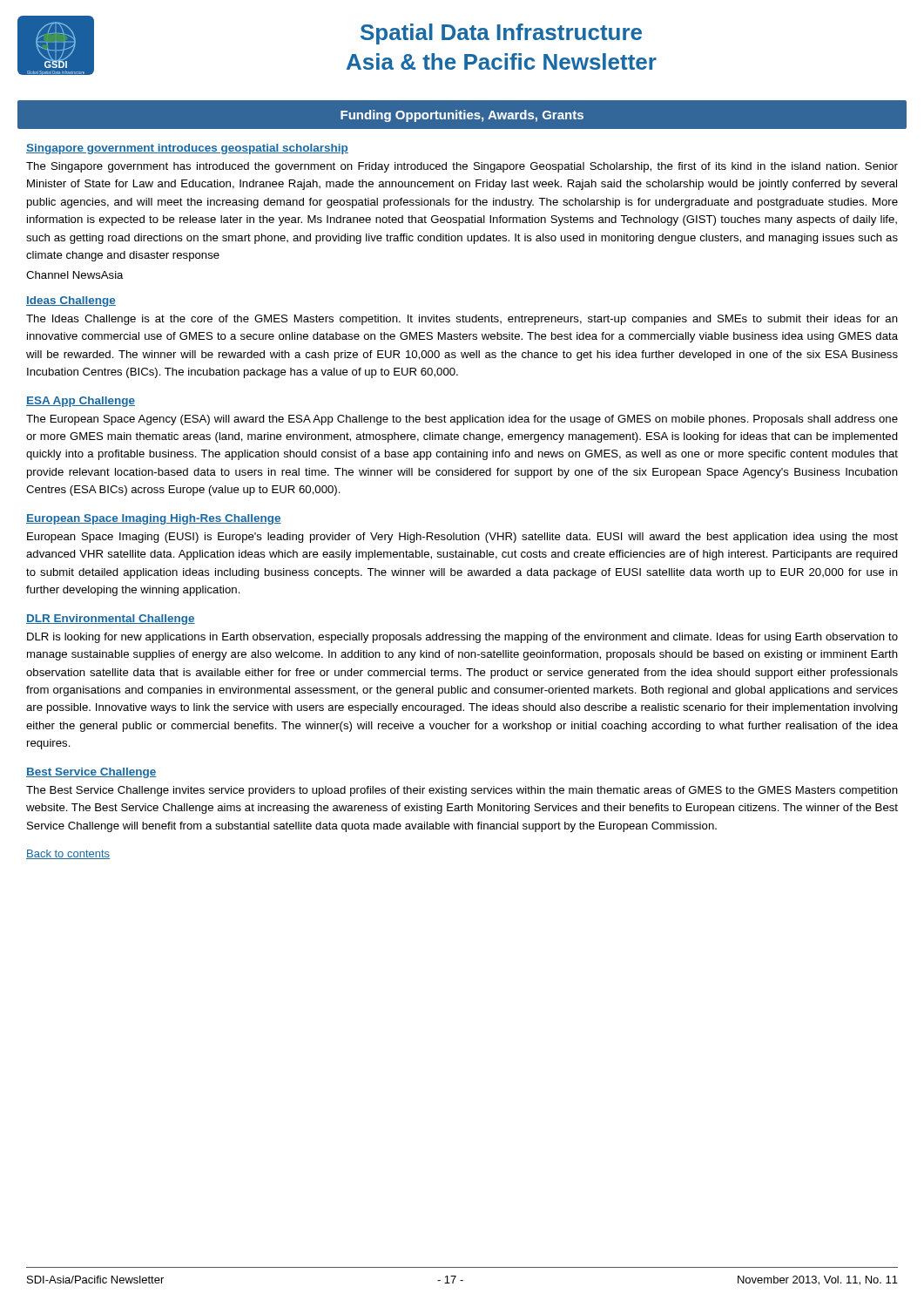Point to the text starting "The Ideas Challenge is"
The width and height of the screenshot is (924, 1307).
(x=462, y=346)
